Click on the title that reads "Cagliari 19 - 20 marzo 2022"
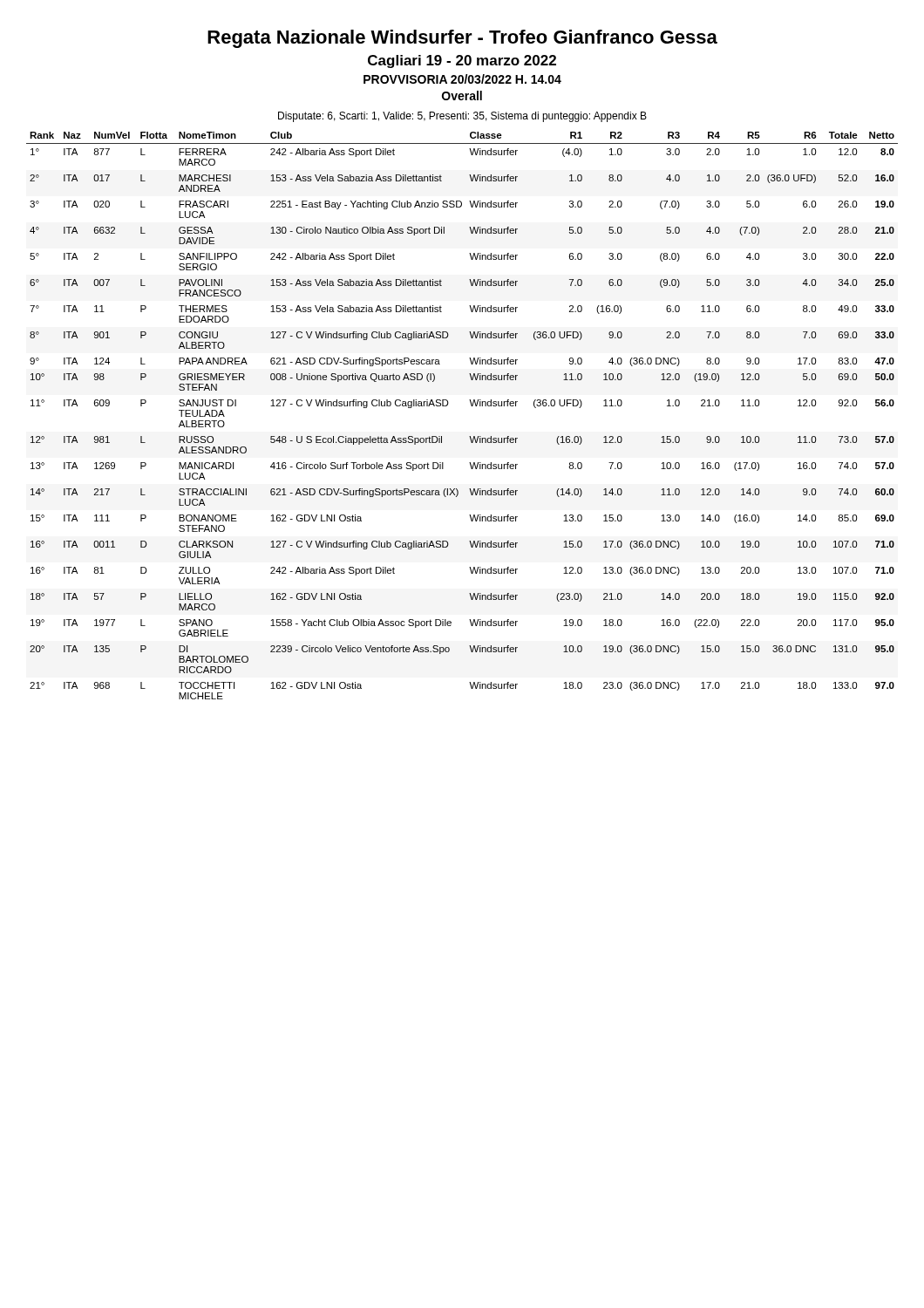 pos(462,61)
